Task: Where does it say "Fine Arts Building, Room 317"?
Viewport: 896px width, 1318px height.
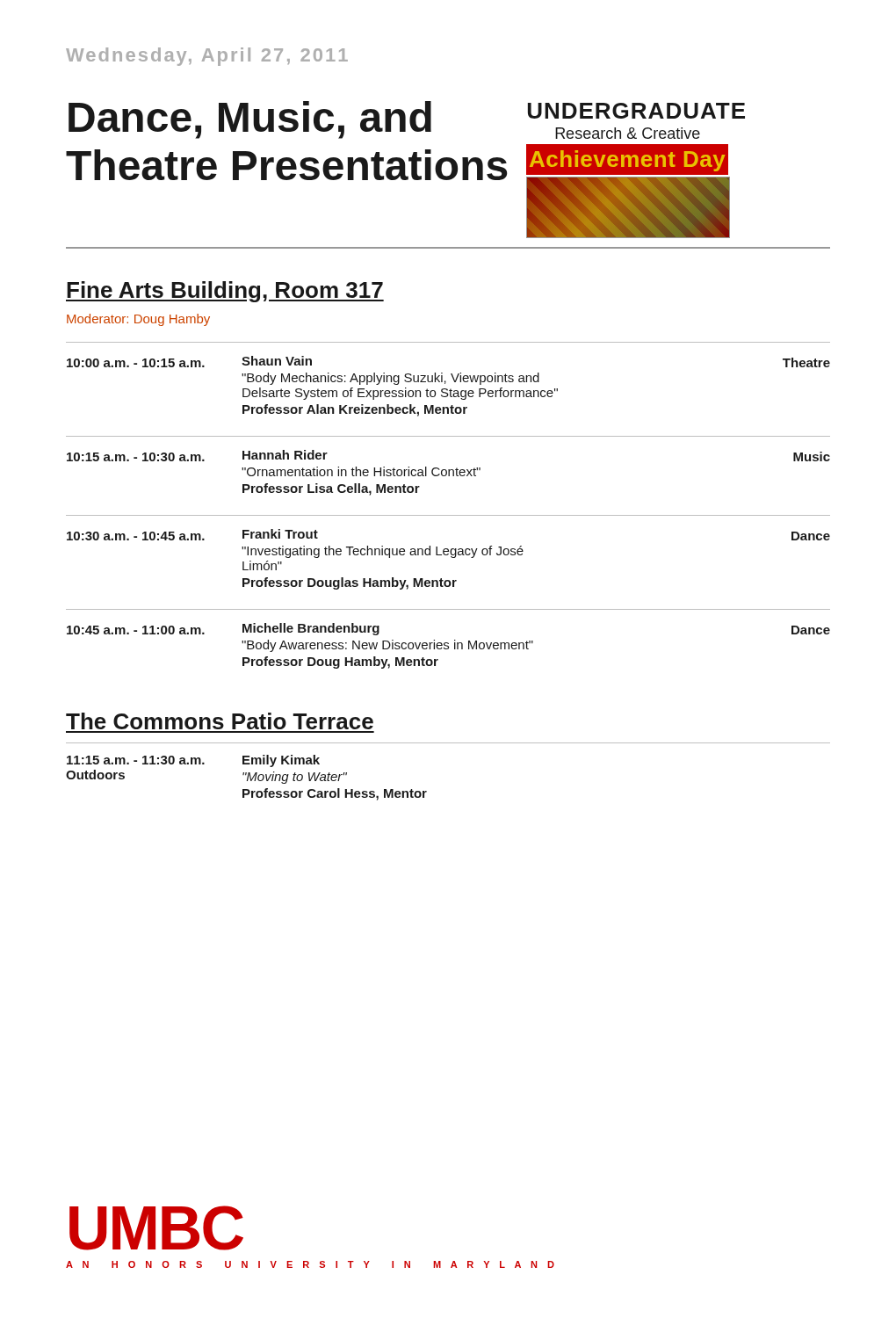Action: [225, 290]
